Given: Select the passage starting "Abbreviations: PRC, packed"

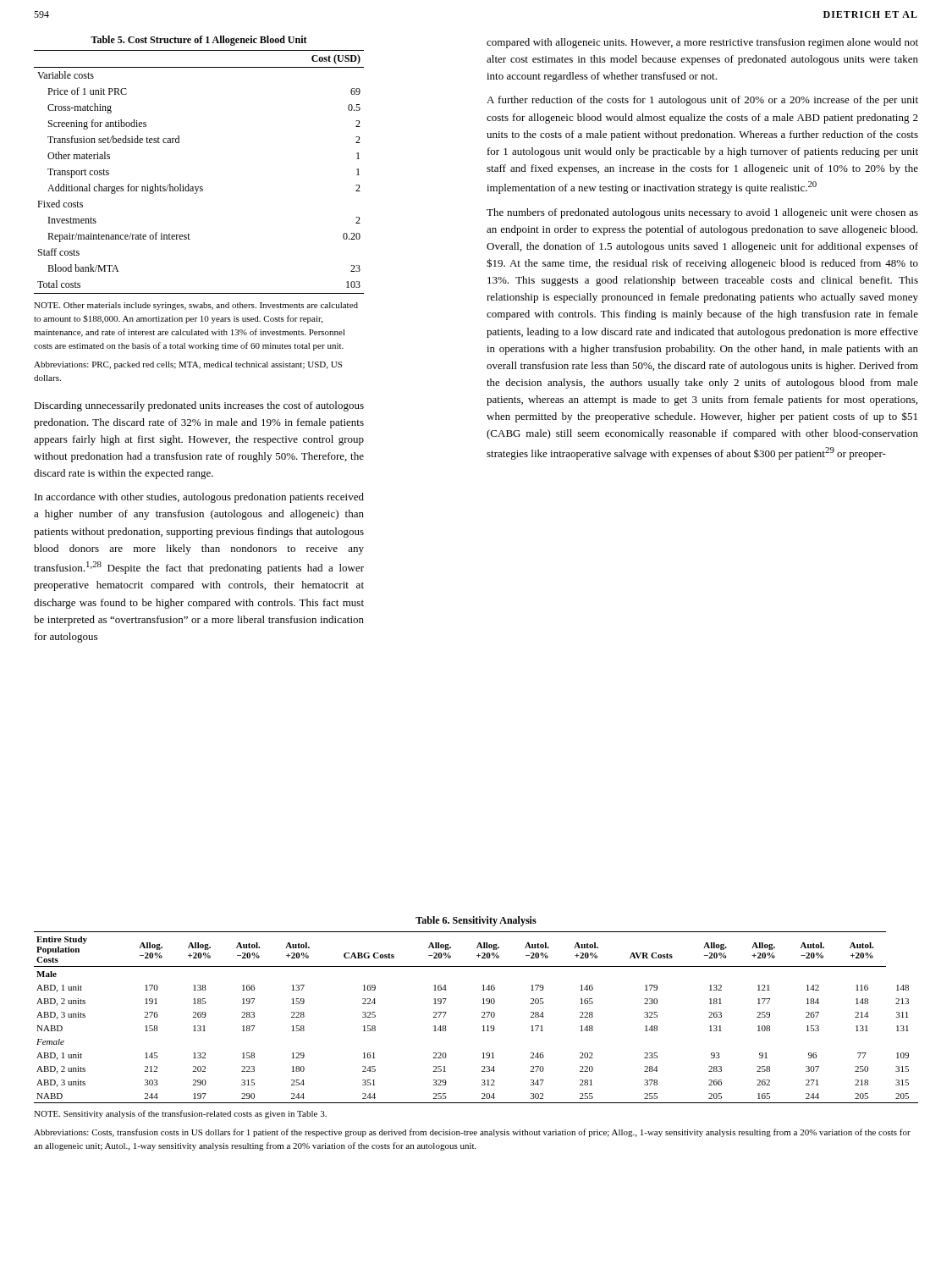Looking at the screenshot, I should point(188,371).
